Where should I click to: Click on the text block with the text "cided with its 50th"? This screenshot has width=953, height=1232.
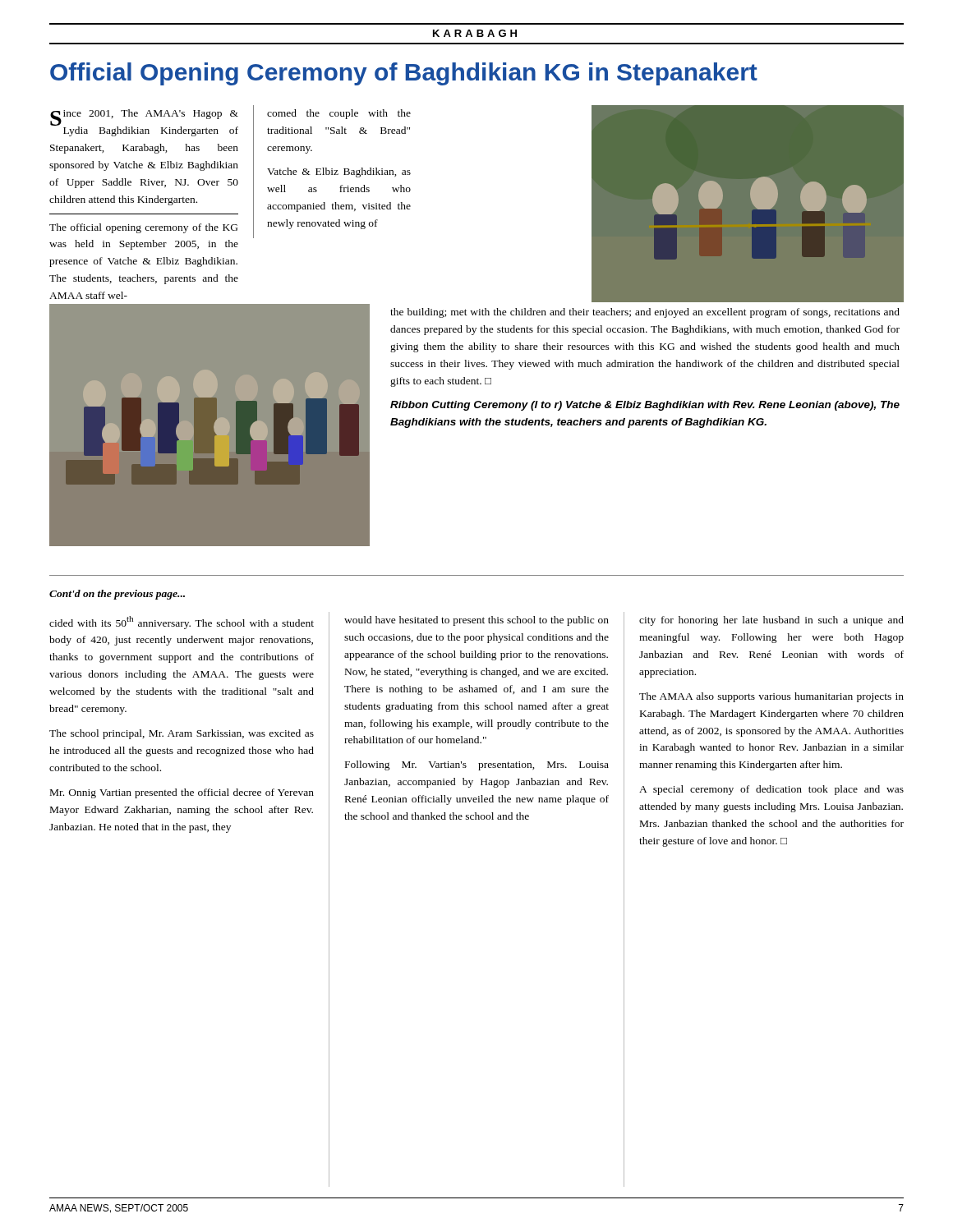point(182,724)
